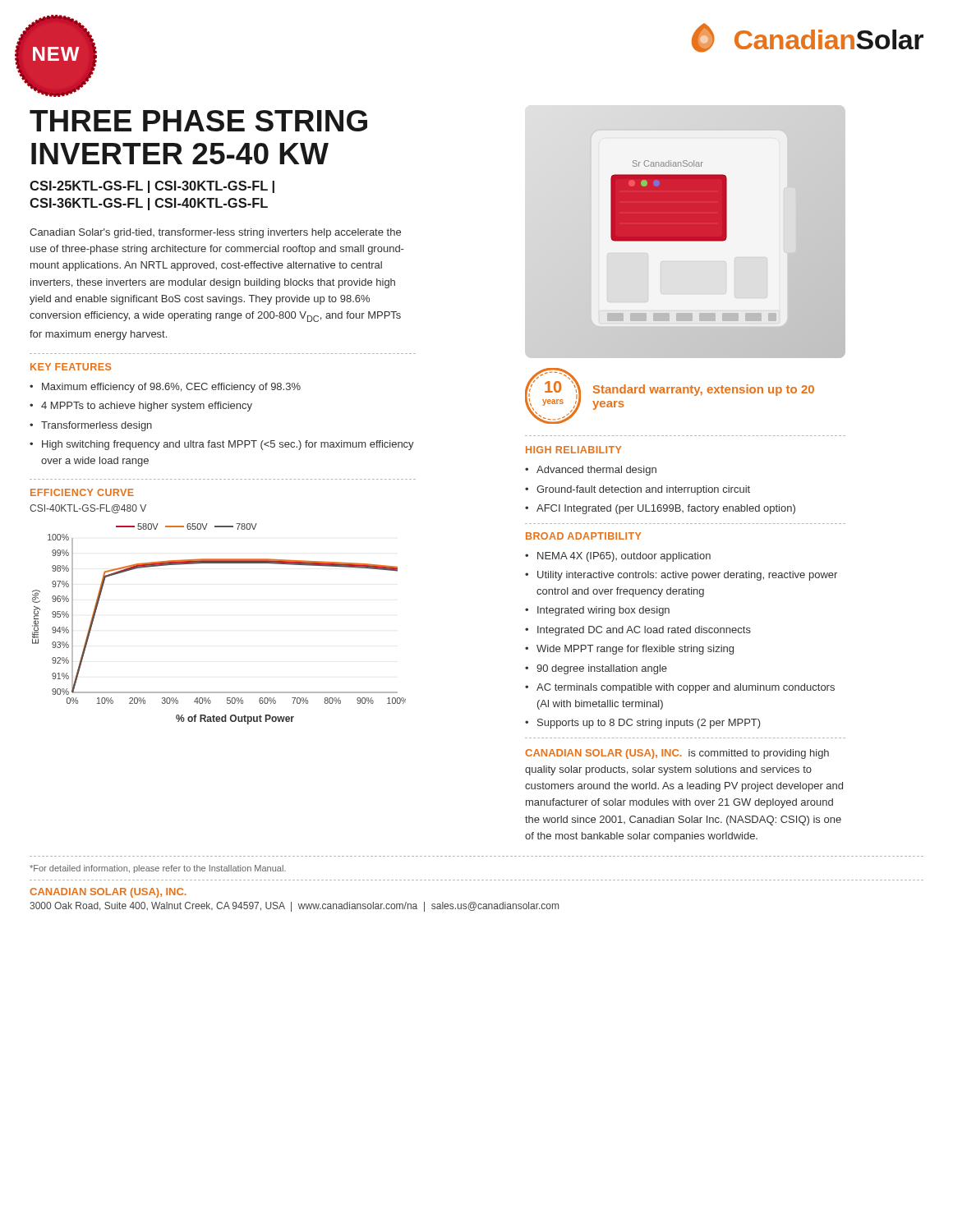Screen dimensions: 1232x953
Task: Find the list item containing "• 90 degree"
Action: 596,668
